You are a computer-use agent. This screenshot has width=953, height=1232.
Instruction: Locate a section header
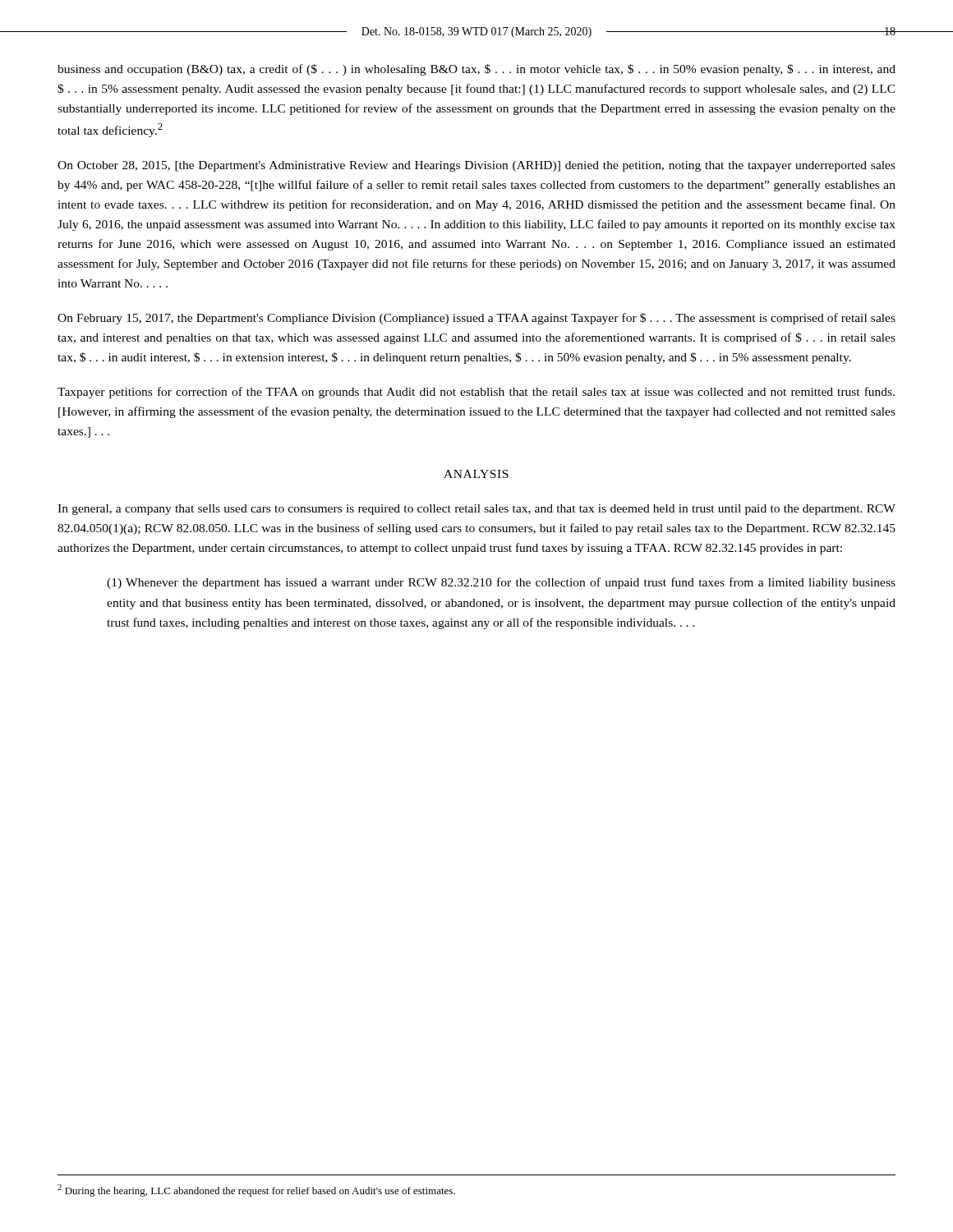click(x=476, y=474)
